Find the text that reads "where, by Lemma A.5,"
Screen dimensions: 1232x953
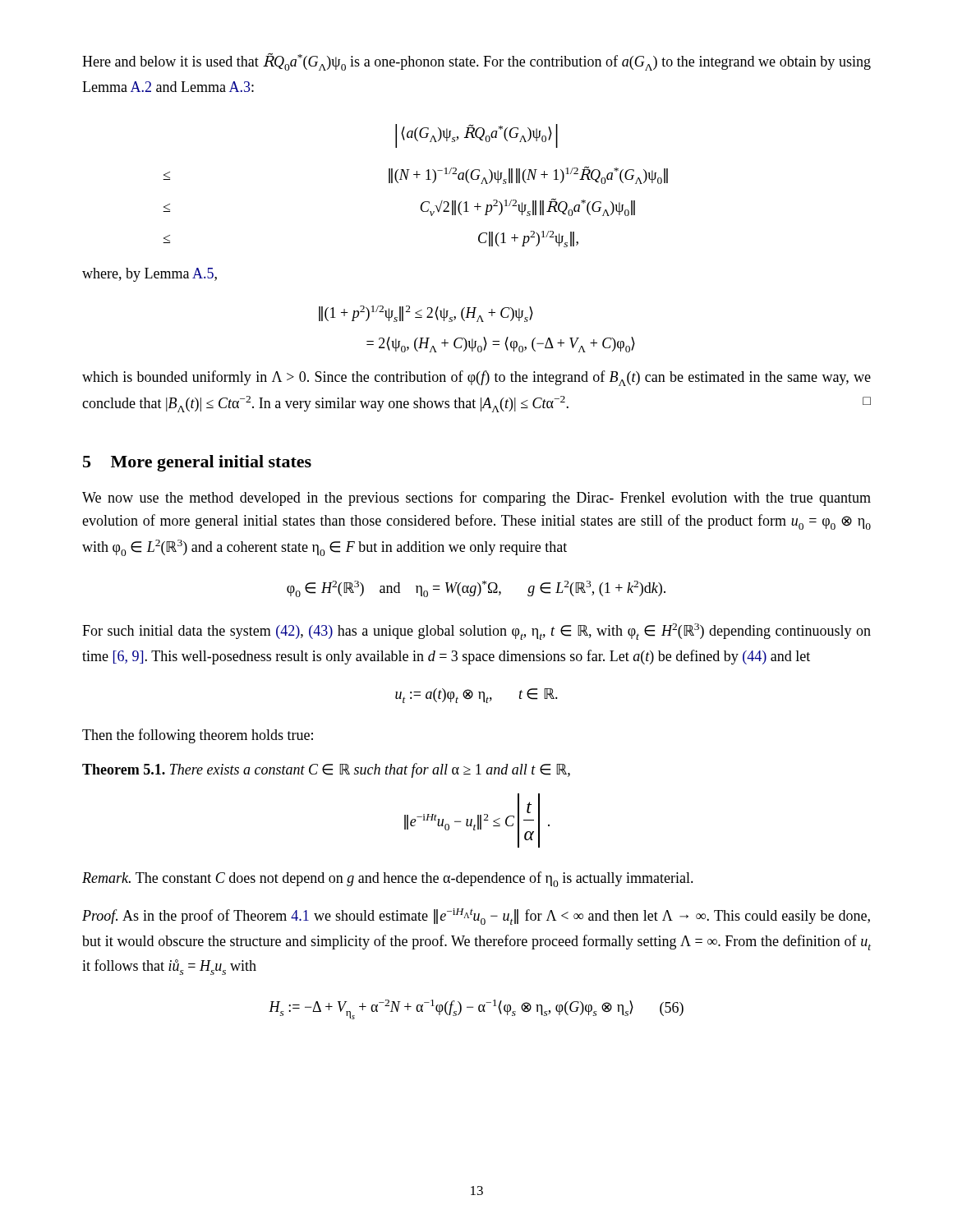pyautogui.click(x=150, y=275)
